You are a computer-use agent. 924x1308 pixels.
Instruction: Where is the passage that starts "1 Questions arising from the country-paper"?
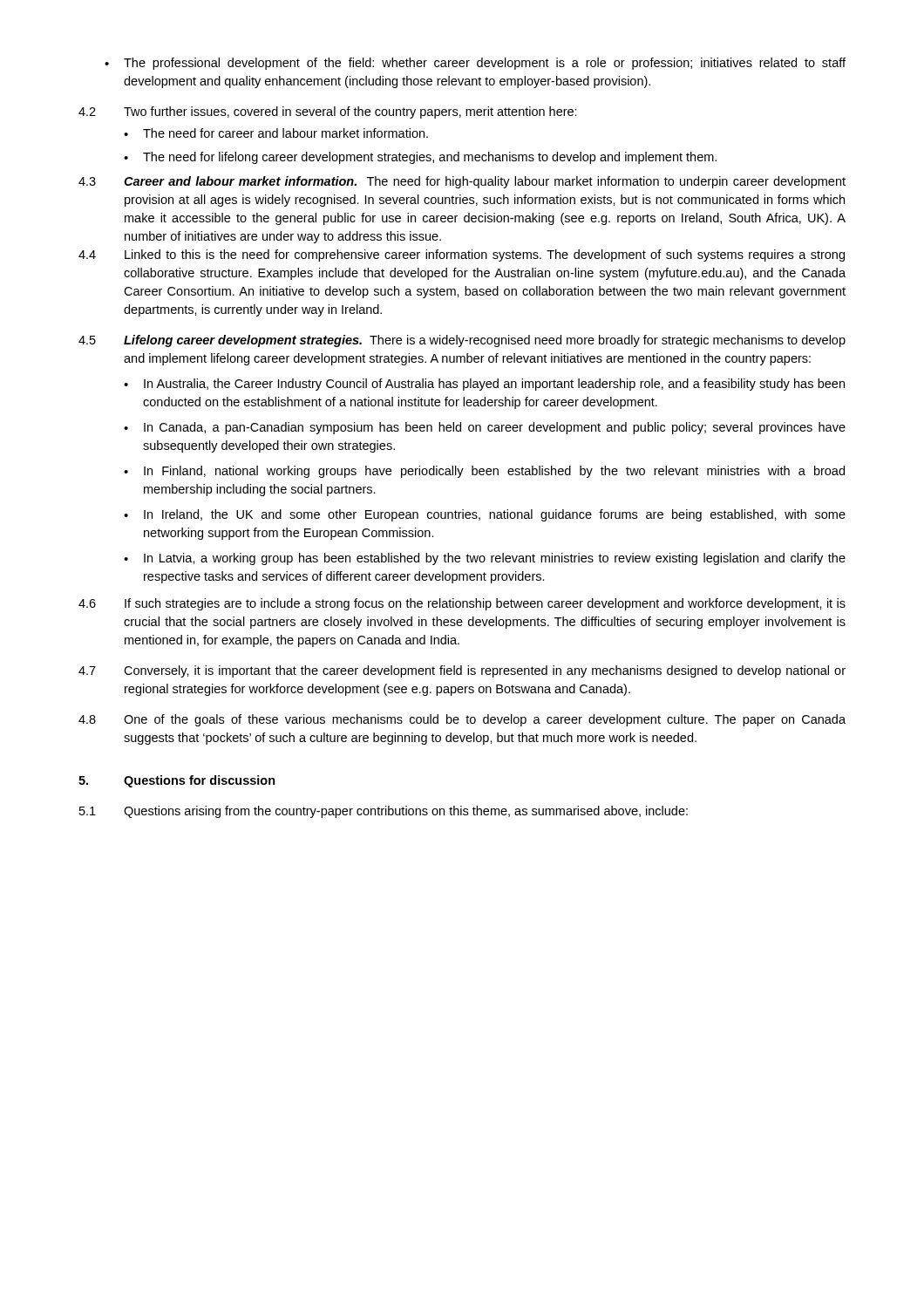pyautogui.click(x=462, y=811)
